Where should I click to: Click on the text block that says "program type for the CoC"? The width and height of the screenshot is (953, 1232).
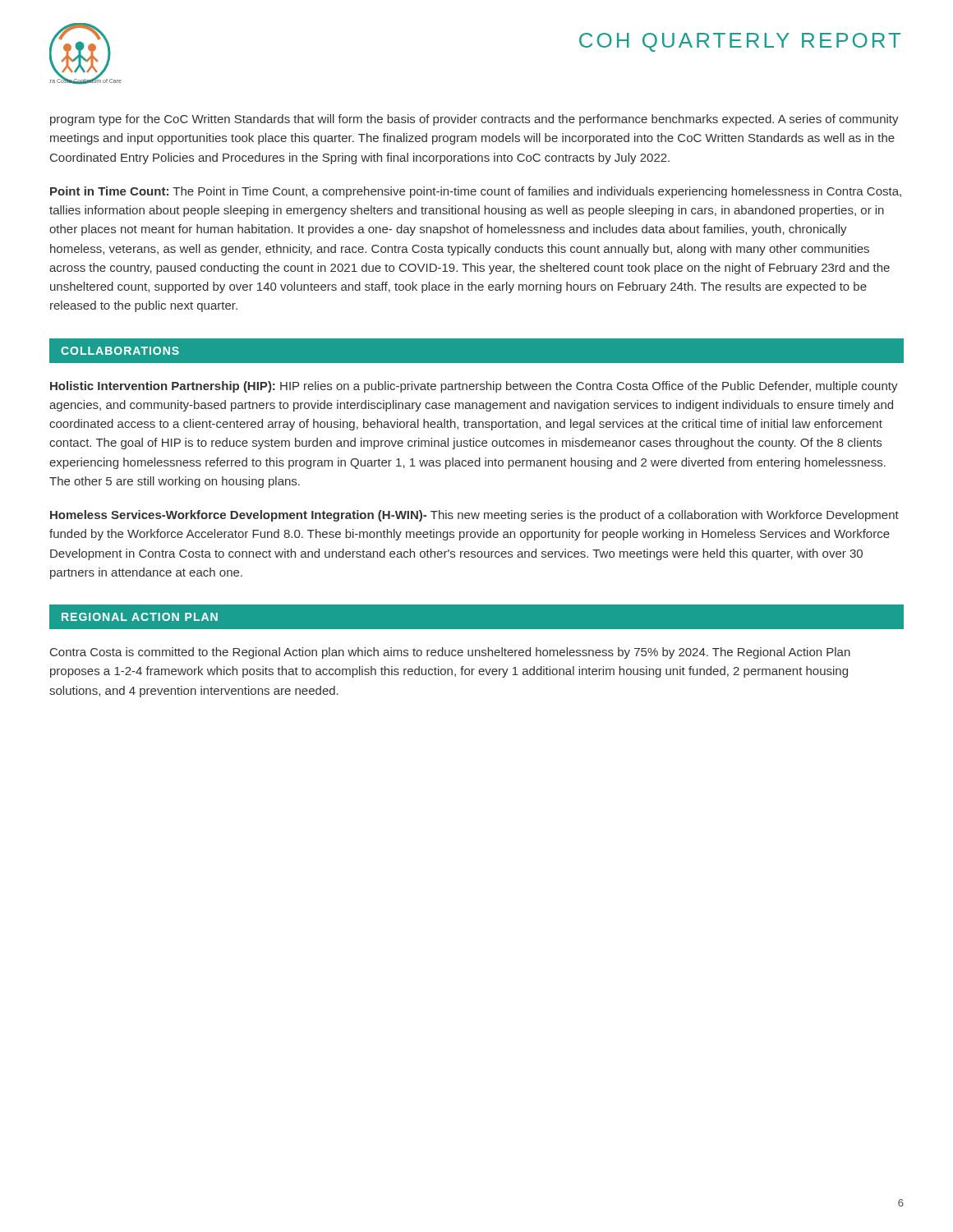point(474,138)
